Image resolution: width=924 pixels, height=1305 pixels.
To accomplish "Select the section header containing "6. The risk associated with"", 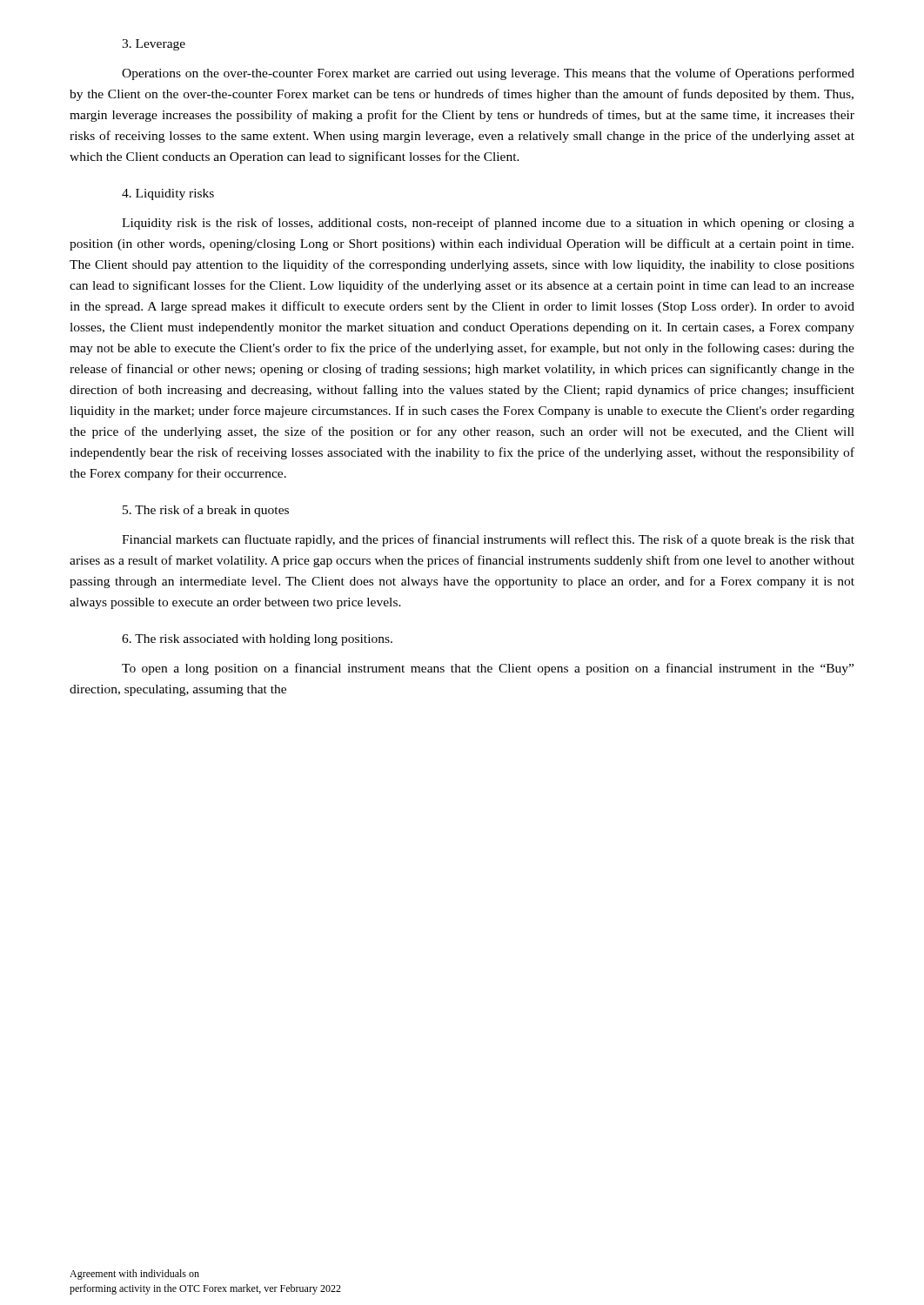I will [257, 638].
